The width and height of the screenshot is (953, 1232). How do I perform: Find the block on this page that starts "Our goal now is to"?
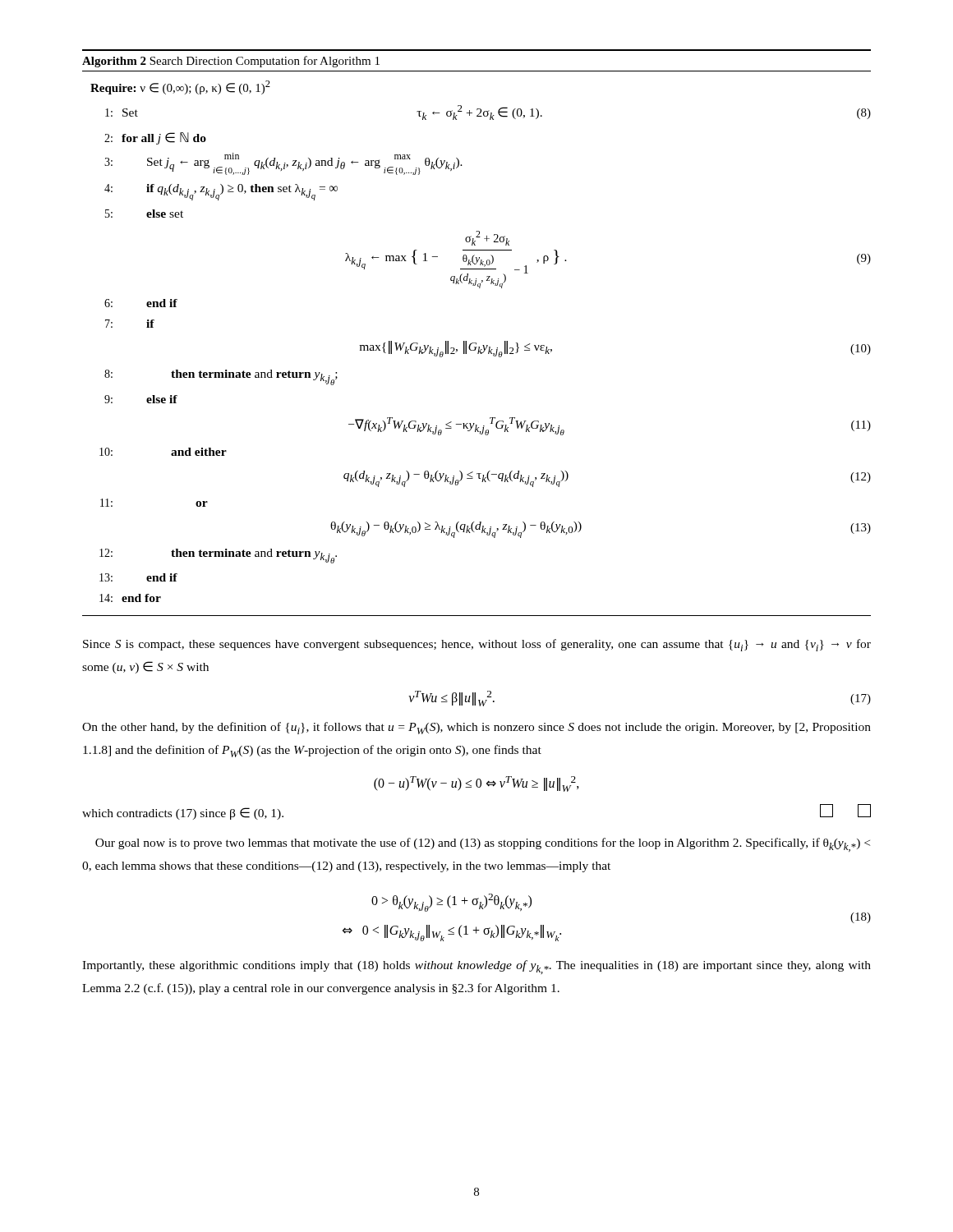point(476,854)
